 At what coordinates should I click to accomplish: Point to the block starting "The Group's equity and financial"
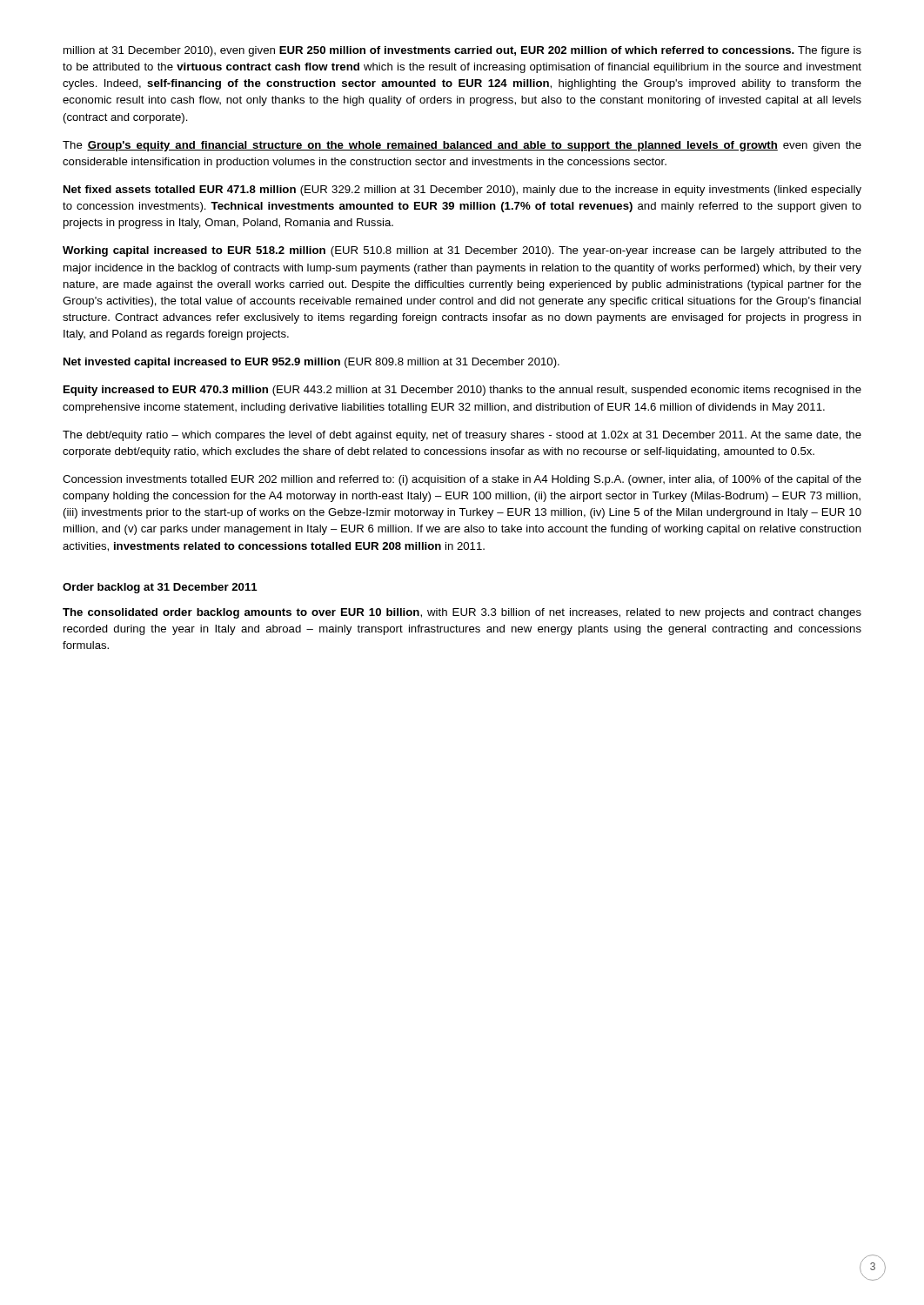pos(462,153)
